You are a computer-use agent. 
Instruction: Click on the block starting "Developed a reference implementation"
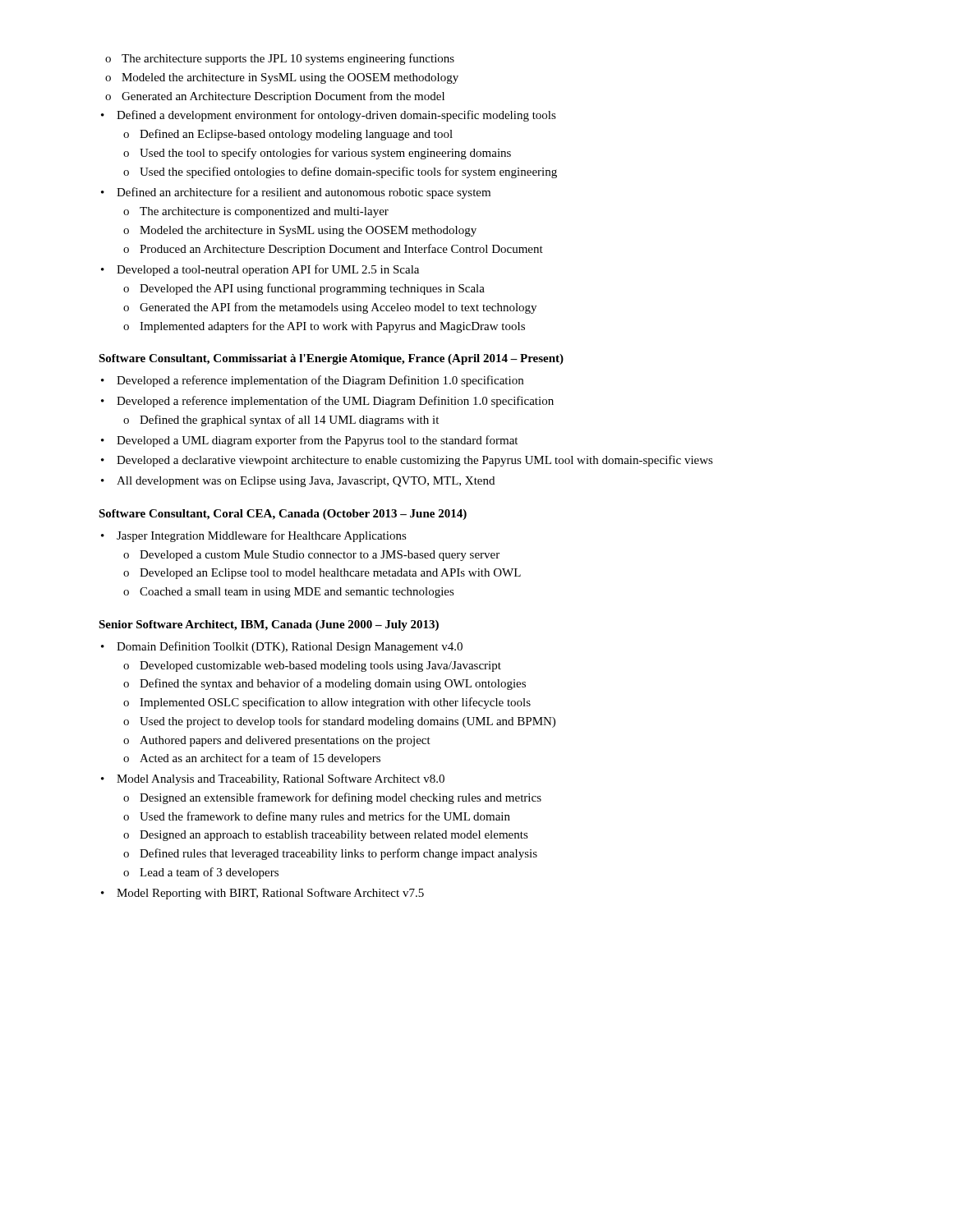[476, 431]
